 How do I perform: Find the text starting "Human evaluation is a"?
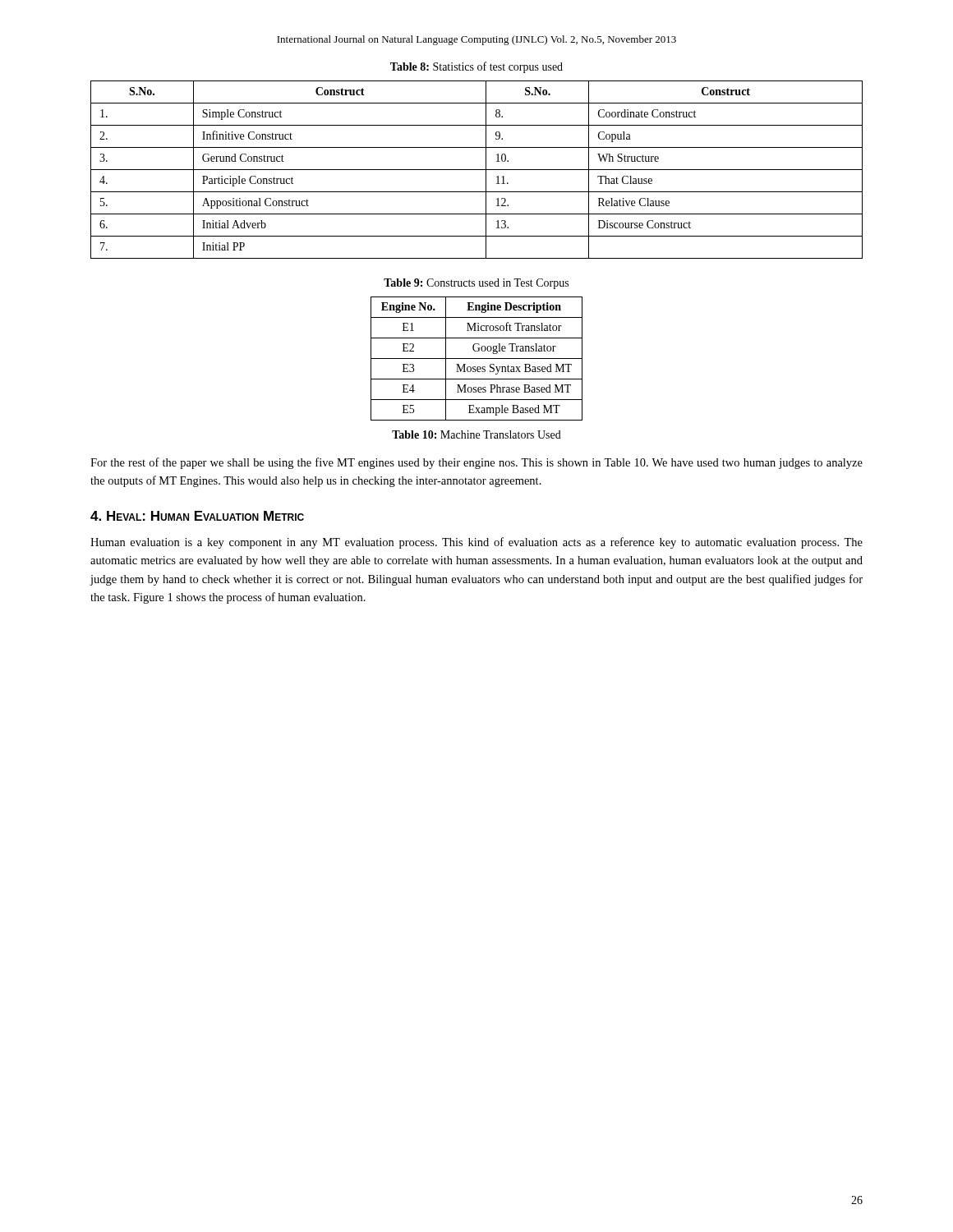(x=476, y=570)
